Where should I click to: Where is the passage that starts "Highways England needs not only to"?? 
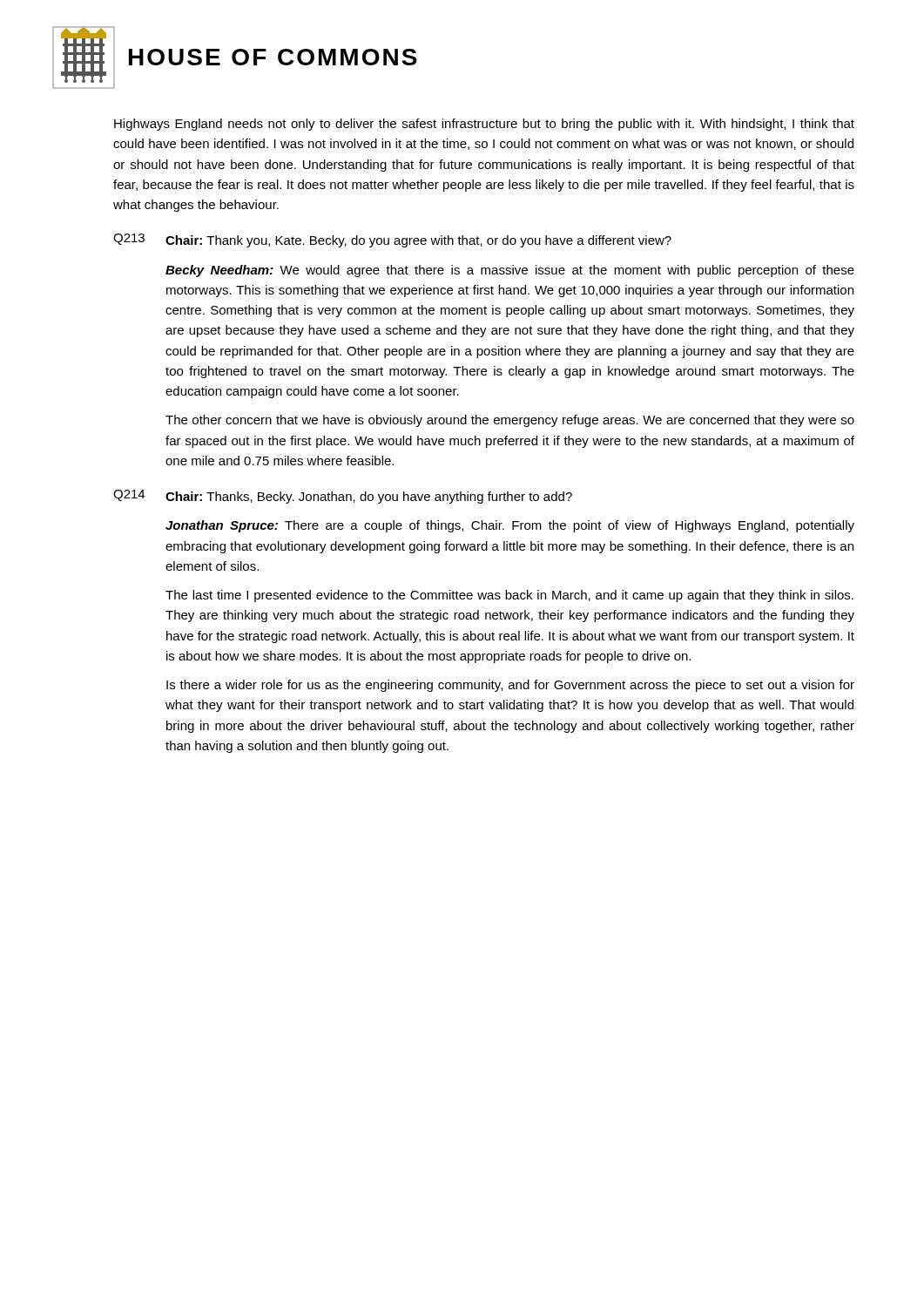(x=484, y=164)
